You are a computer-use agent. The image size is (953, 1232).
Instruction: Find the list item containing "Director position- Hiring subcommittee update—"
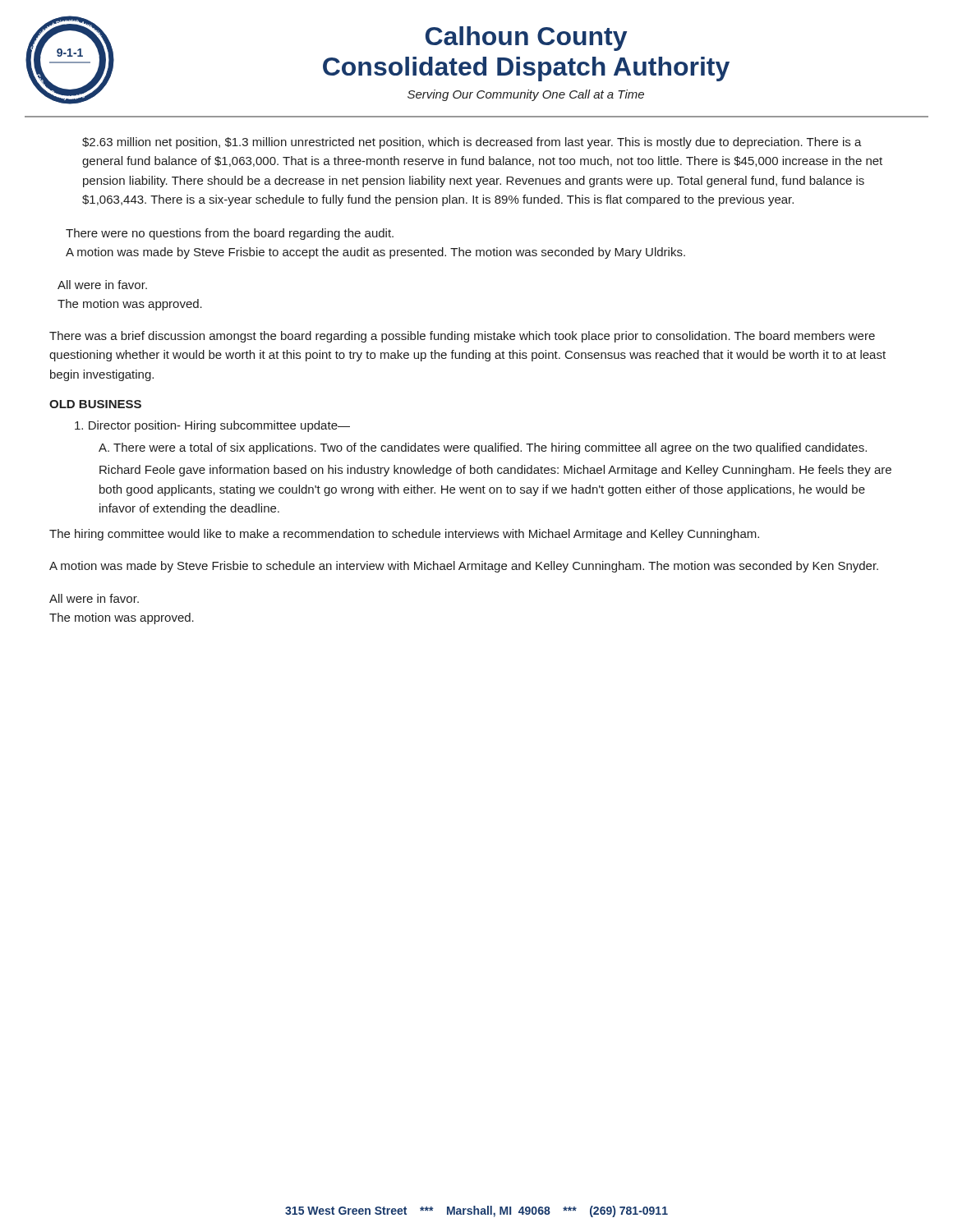coord(212,425)
